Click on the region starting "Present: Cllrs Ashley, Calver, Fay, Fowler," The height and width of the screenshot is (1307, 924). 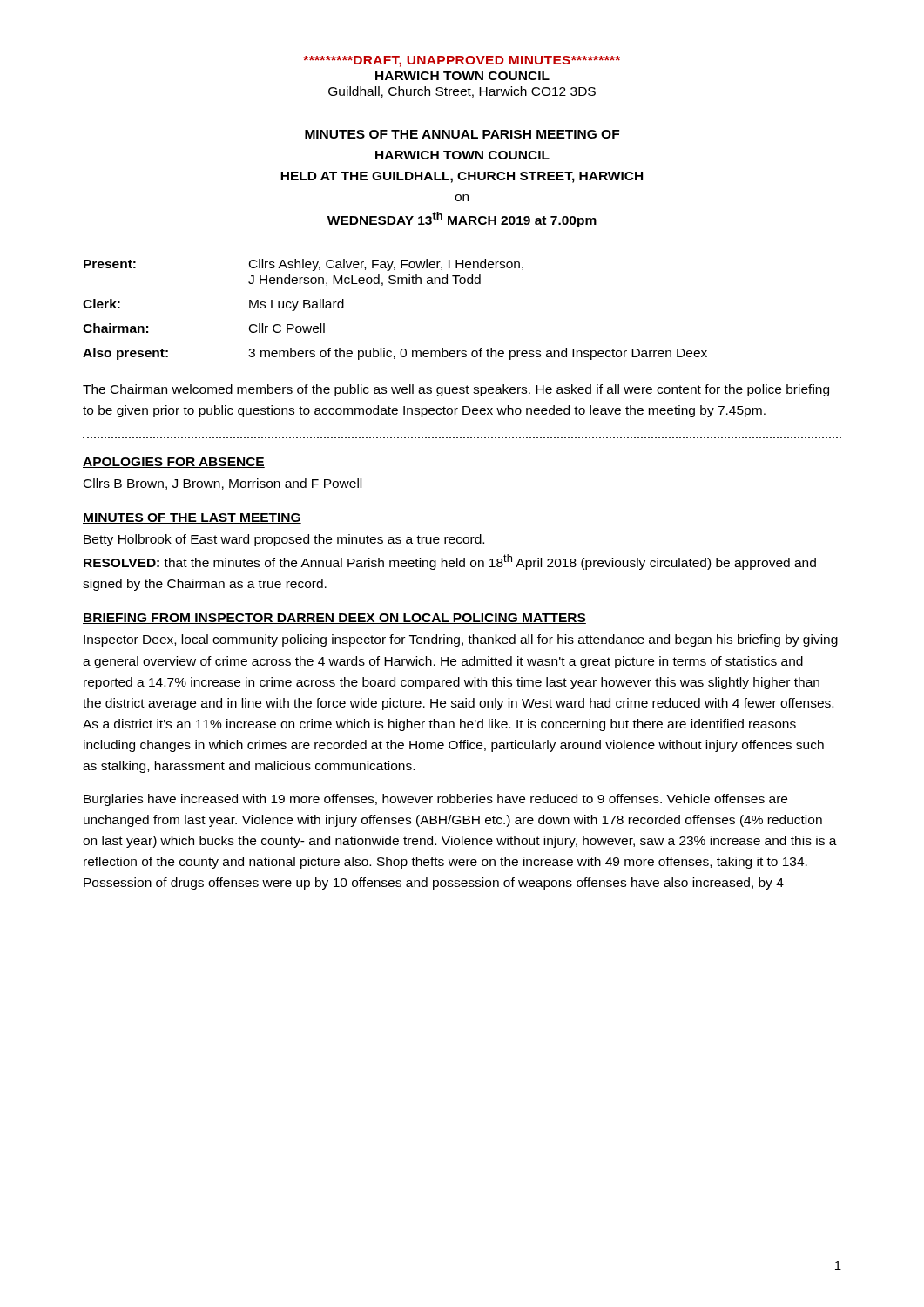point(462,272)
